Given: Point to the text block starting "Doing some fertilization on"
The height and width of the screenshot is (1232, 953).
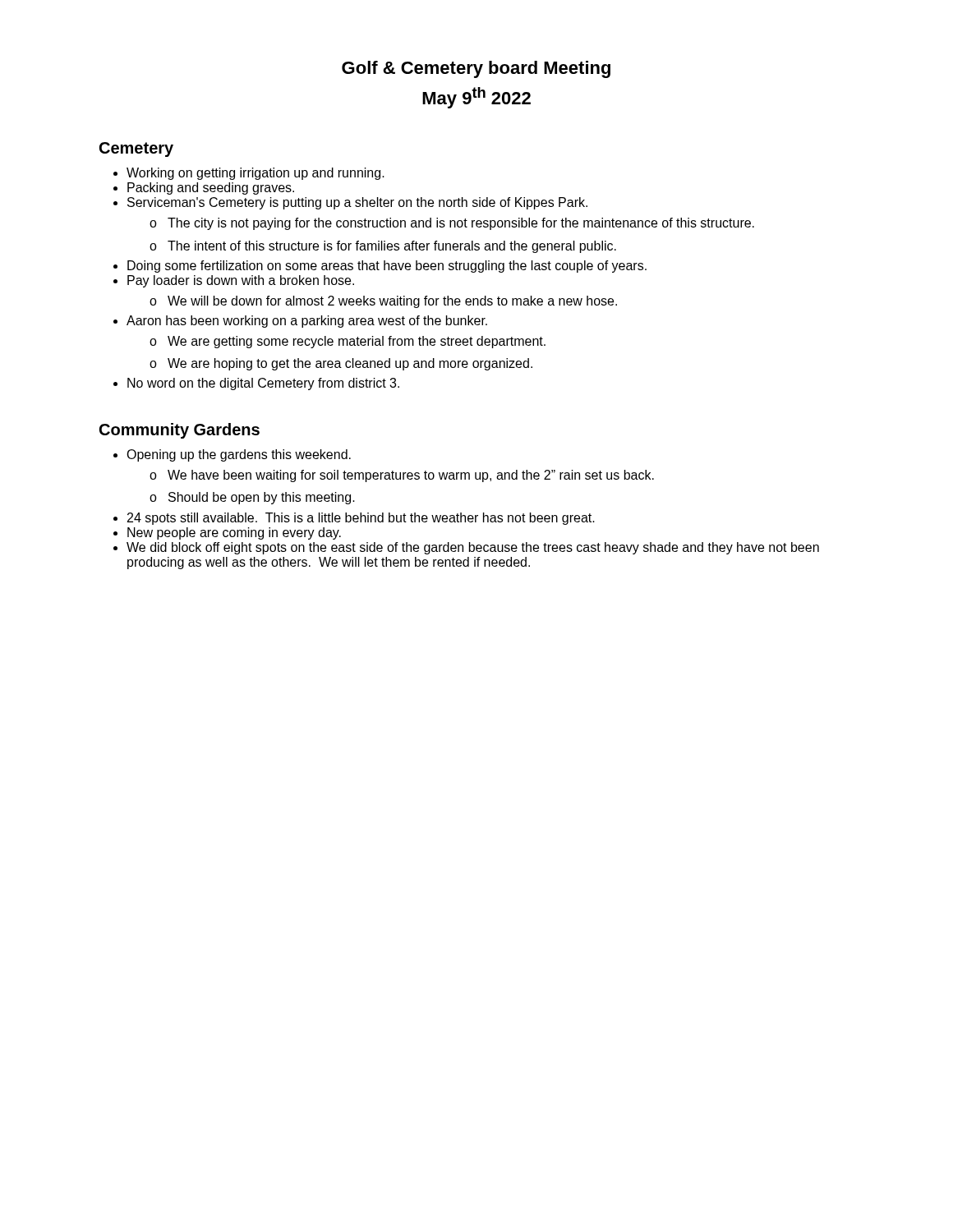Looking at the screenshot, I should (x=491, y=266).
